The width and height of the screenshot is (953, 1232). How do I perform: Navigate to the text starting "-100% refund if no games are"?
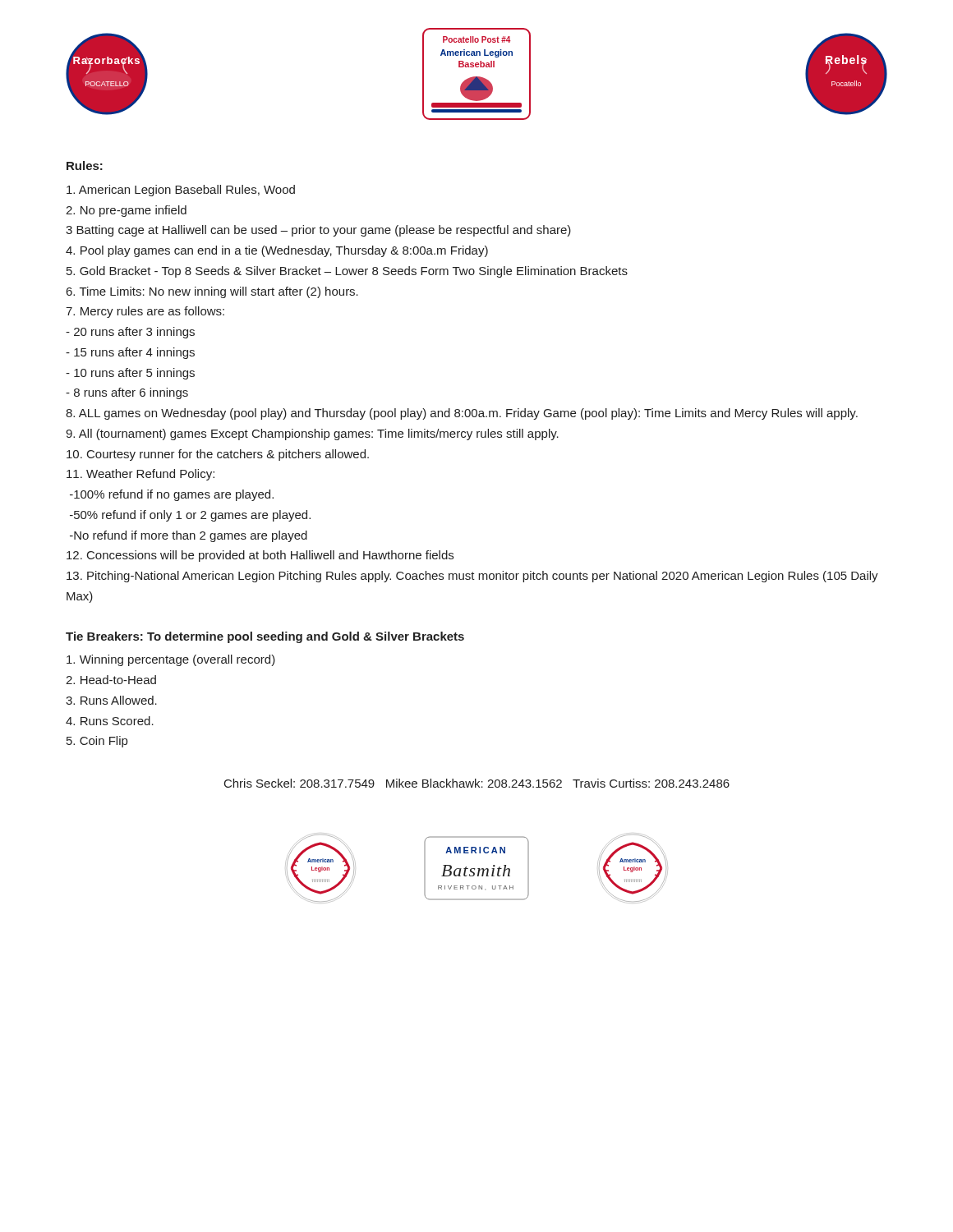(x=170, y=494)
